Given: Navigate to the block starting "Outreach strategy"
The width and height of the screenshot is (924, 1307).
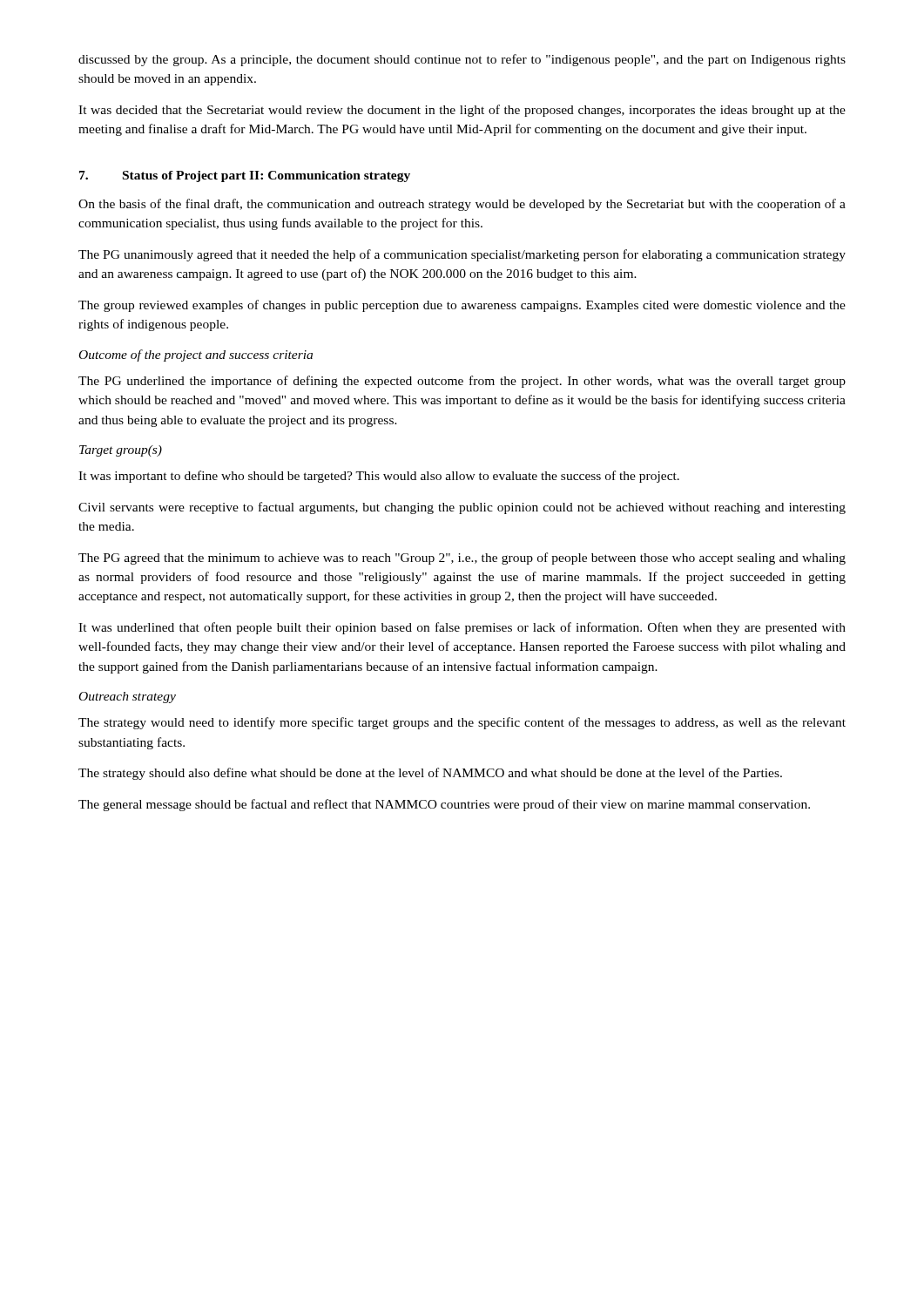Looking at the screenshot, I should 127,696.
